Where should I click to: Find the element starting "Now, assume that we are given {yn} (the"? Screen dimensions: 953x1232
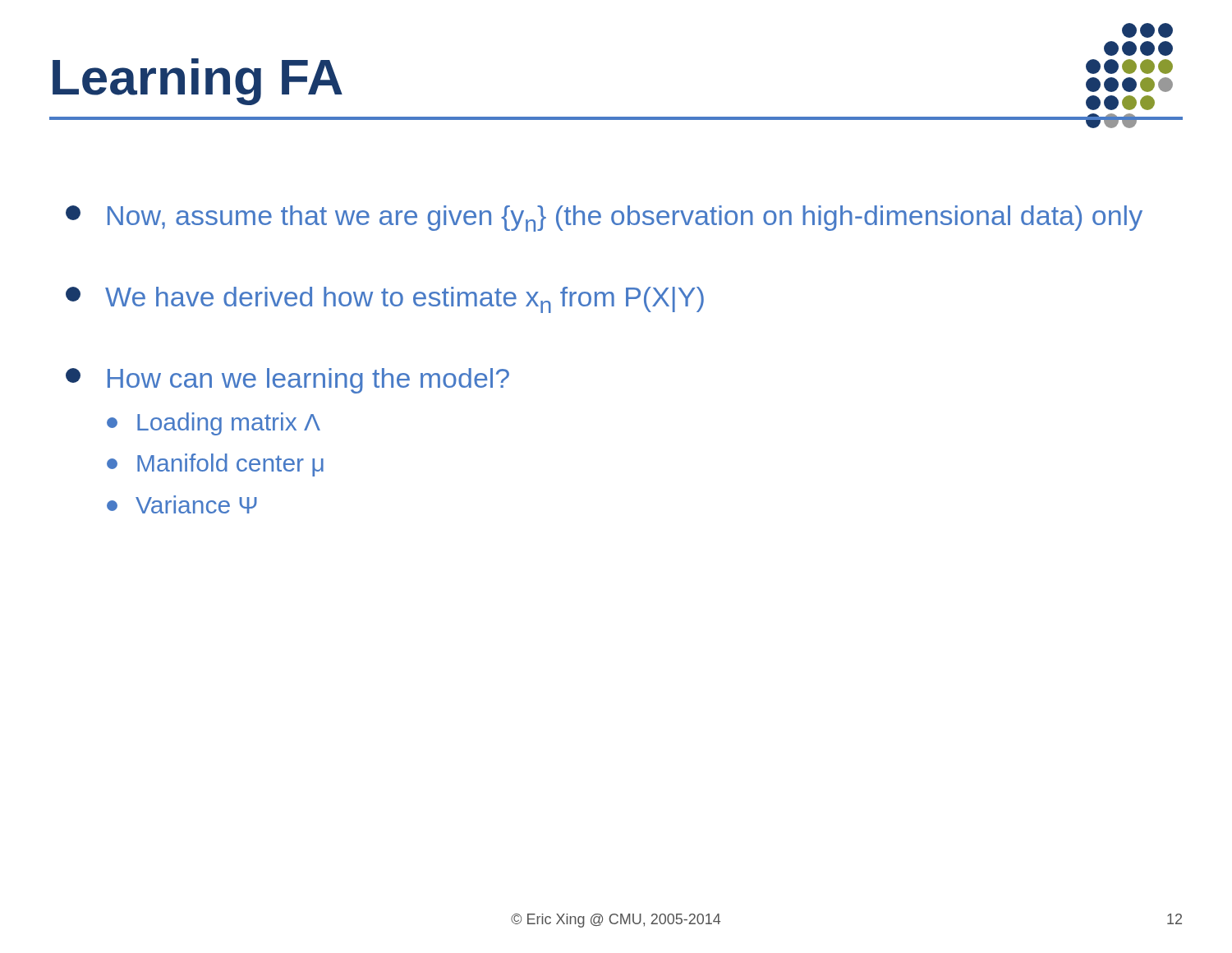[616, 218]
